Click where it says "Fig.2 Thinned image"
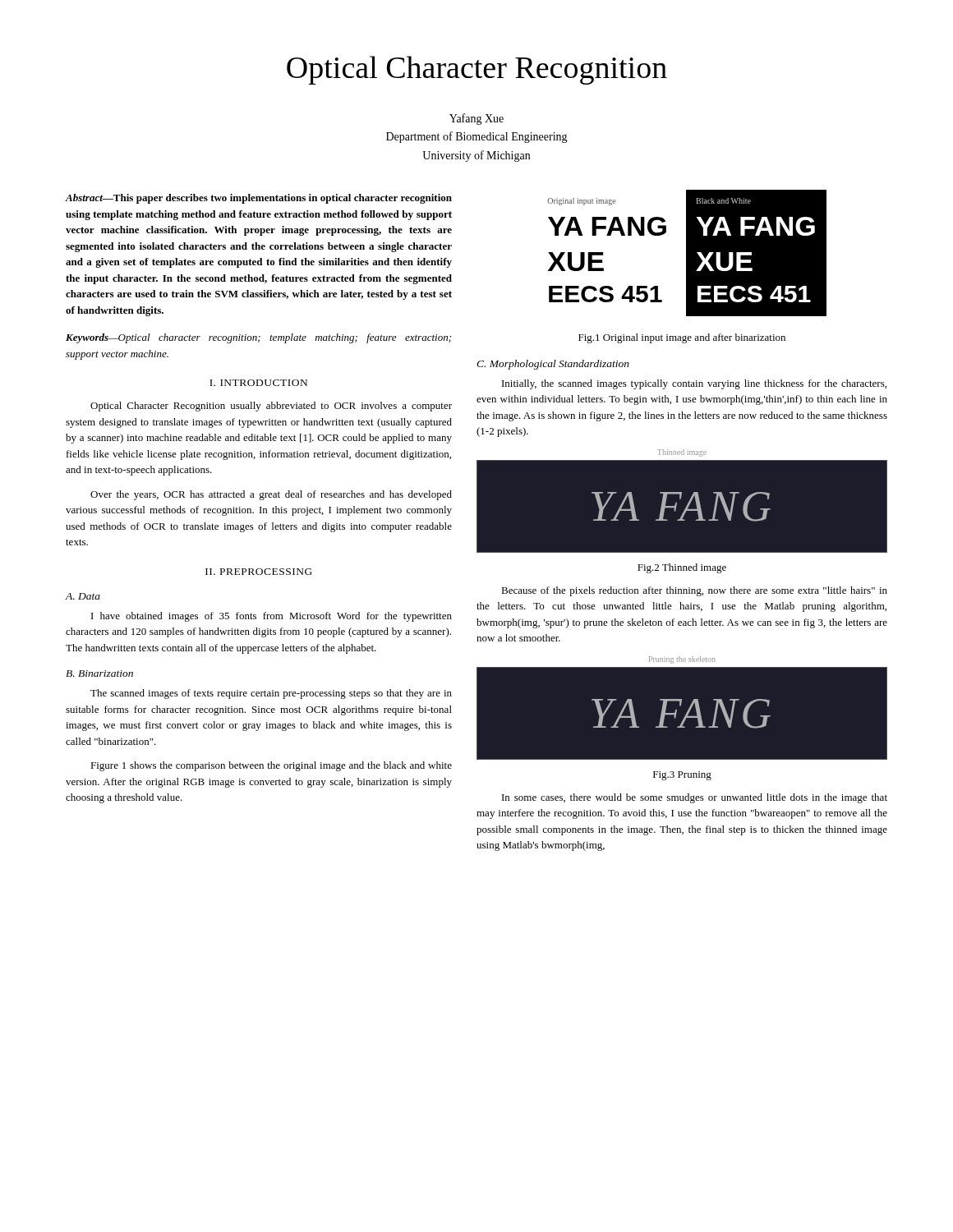Screen dimensions: 1232x953 click(x=682, y=567)
